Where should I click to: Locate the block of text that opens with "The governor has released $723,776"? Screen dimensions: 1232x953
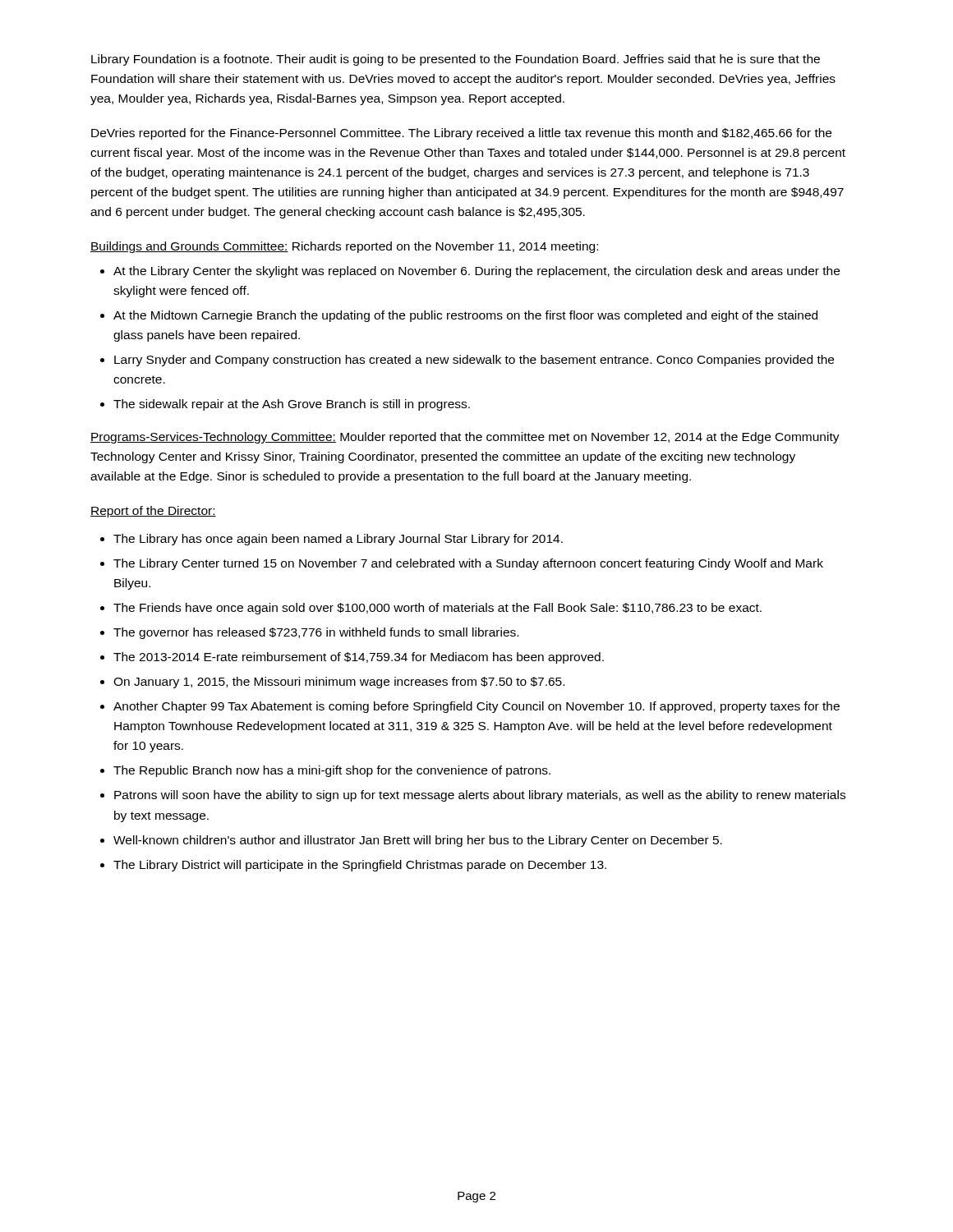317,632
